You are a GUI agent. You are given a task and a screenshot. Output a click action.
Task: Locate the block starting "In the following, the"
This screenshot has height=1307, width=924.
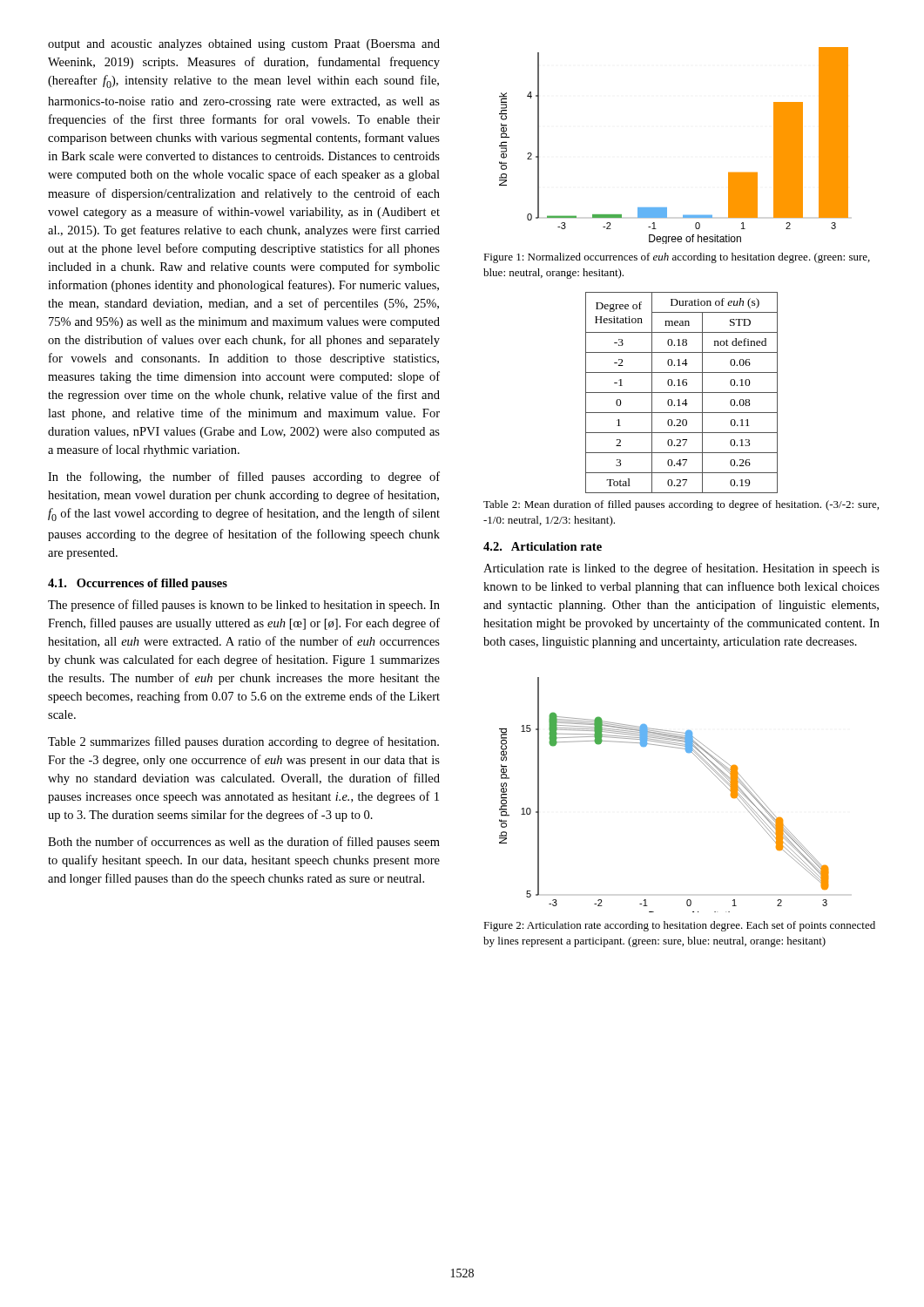pos(244,515)
